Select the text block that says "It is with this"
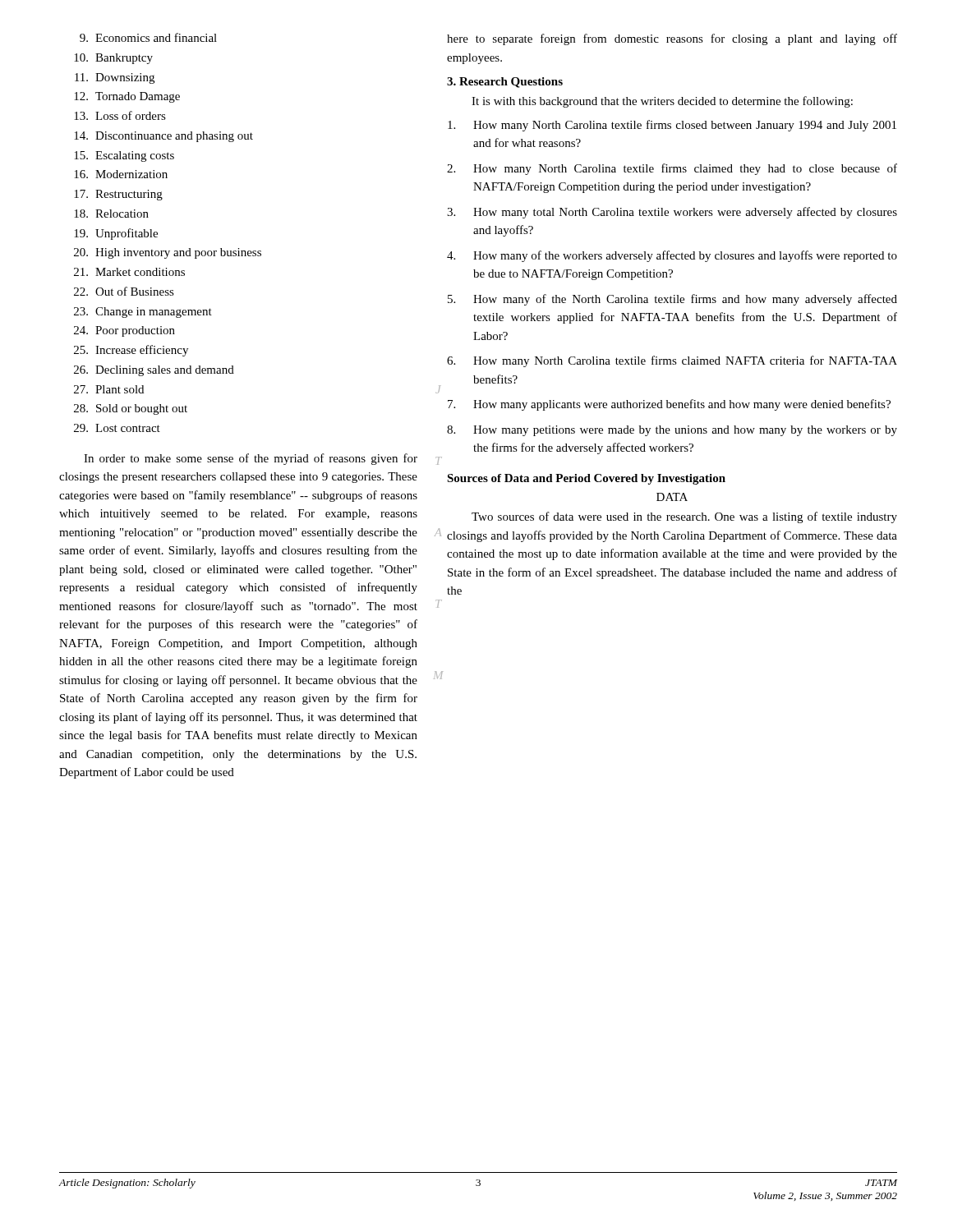The width and height of the screenshot is (953, 1232). tap(663, 101)
